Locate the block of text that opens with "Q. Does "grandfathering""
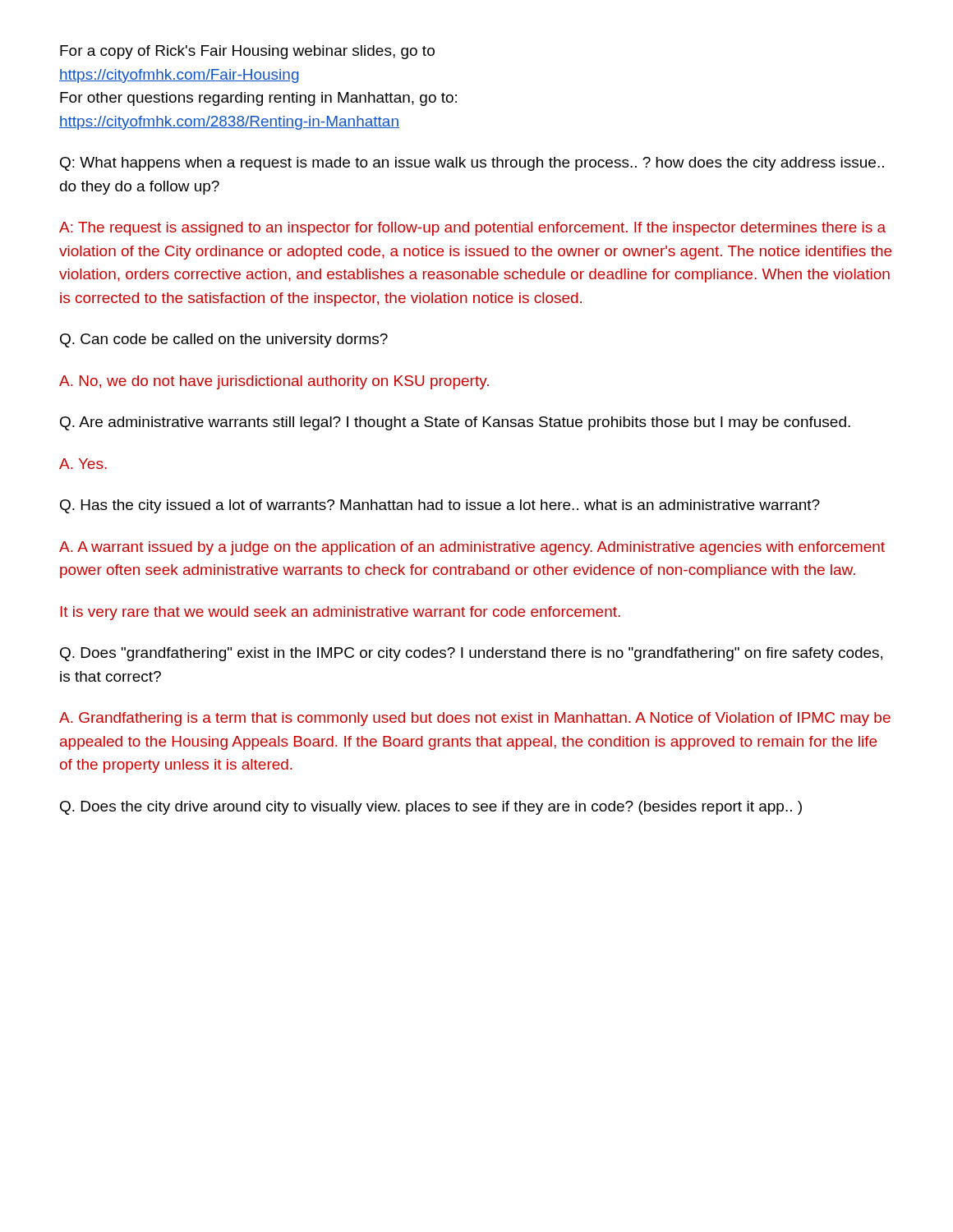The height and width of the screenshot is (1232, 953). (472, 664)
